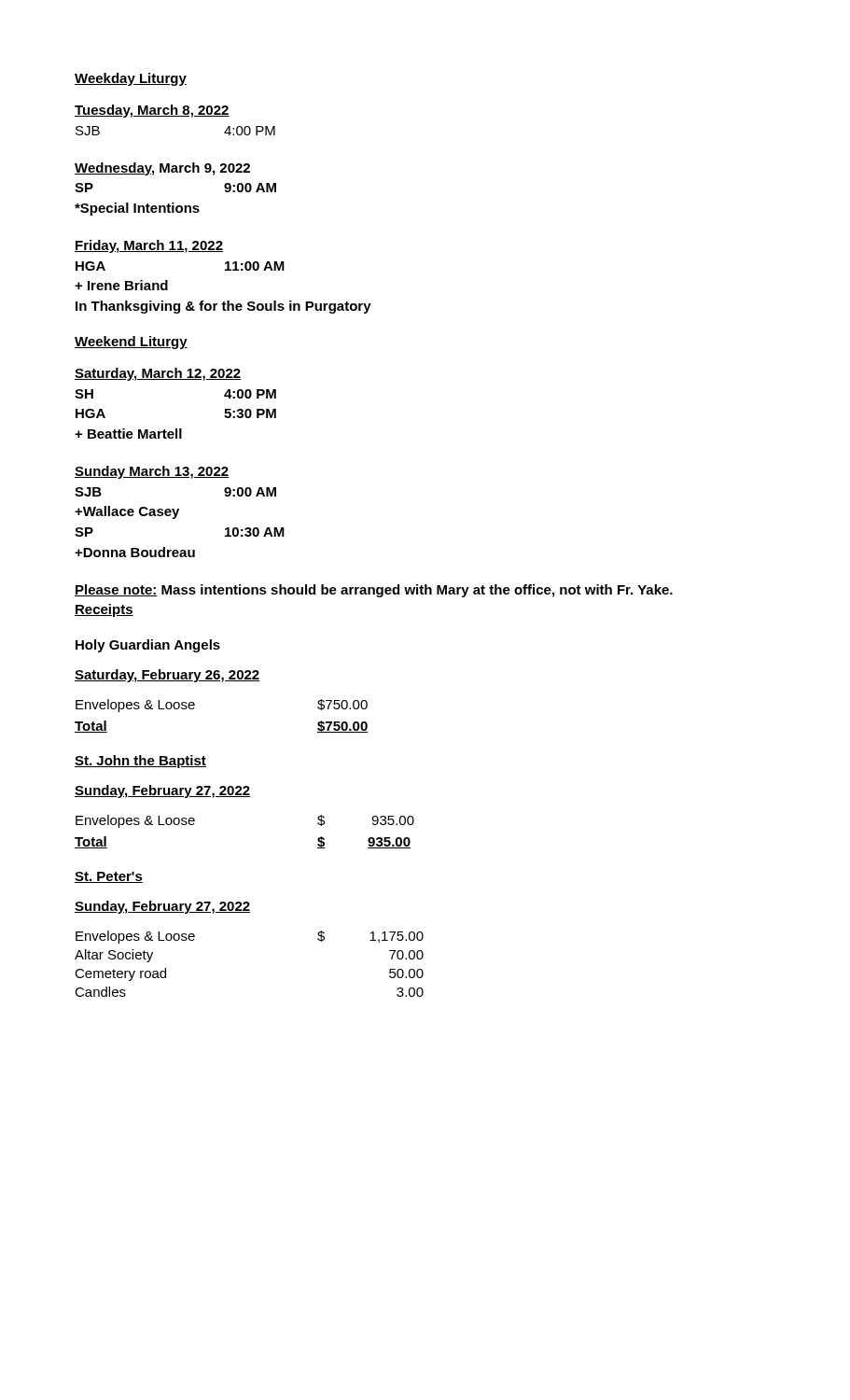Find the text block with the text "Holy Guardian Angels"

pos(148,646)
